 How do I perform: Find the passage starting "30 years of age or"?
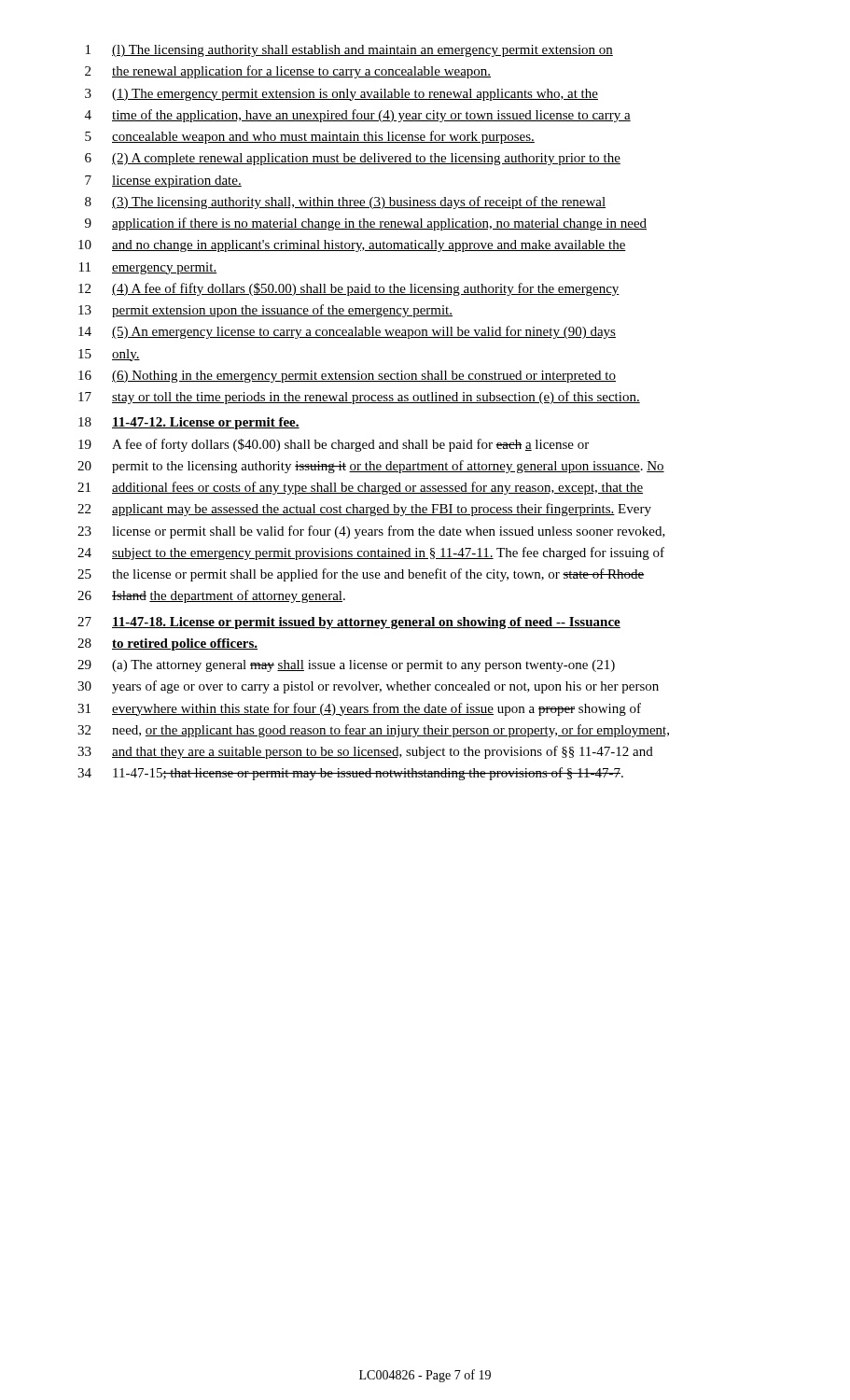pyautogui.click(x=425, y=687)
